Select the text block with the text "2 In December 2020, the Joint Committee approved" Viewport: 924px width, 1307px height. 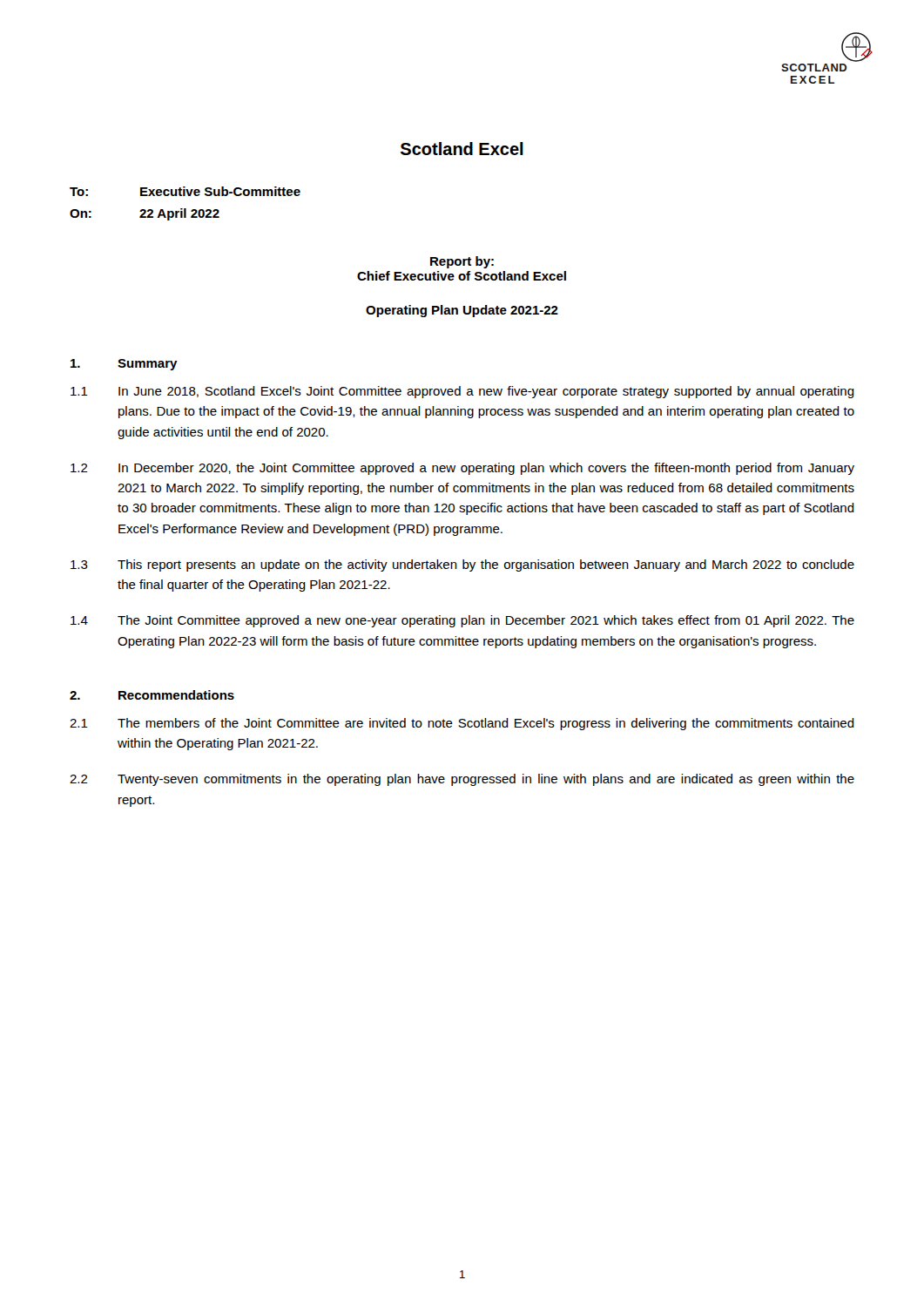462,498
